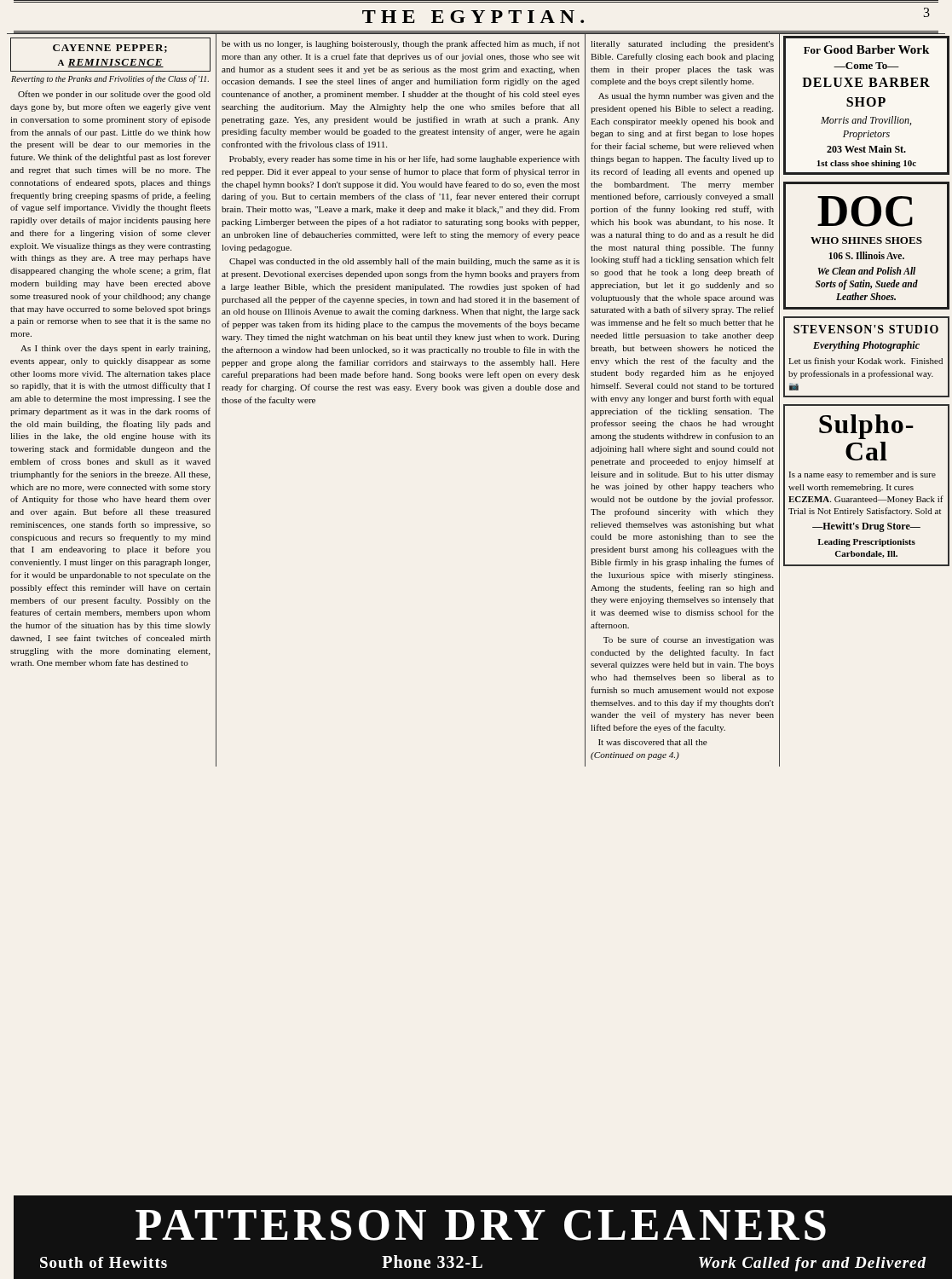Select the text block that reads "Often we ponder in"
The height and width of the screenshot is (1279, 952).
tap(110, 379)
